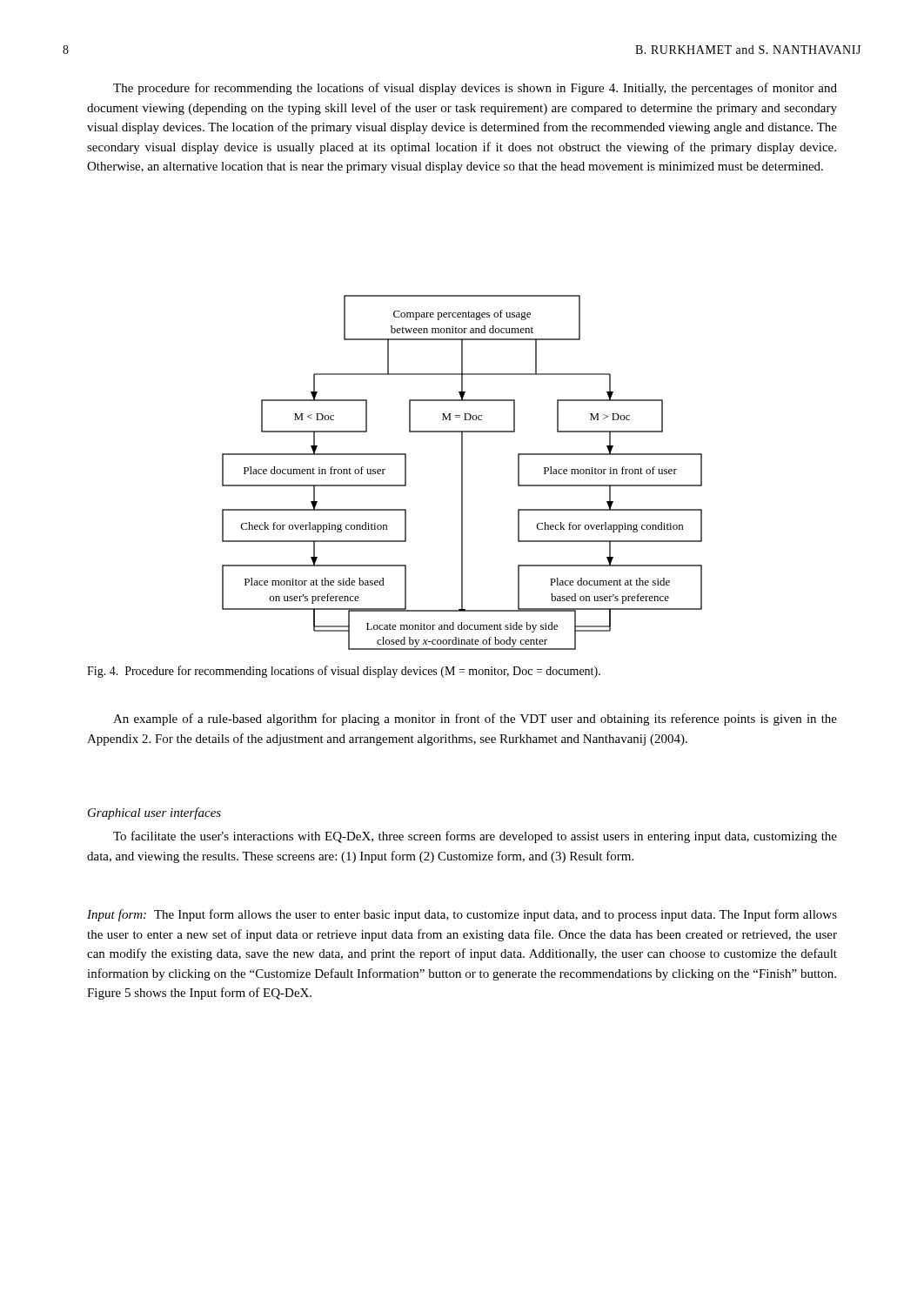The height and width of the screenshot is (1305, 924).
Task: Find the block on this page that starts "The procedure for recommending the locations"
Action: 462,127
